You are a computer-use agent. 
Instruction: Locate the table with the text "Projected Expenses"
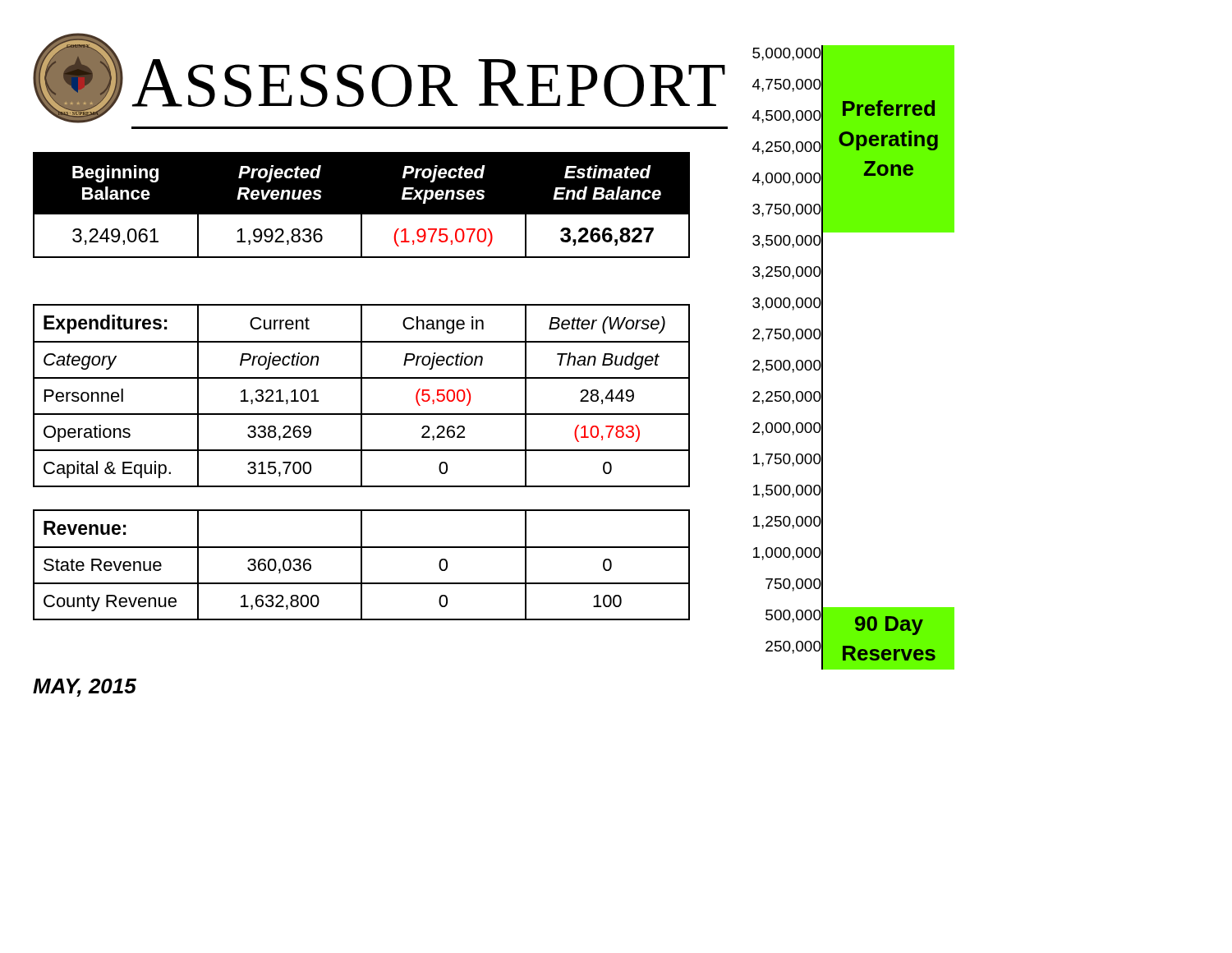click(x=361, y=205)
